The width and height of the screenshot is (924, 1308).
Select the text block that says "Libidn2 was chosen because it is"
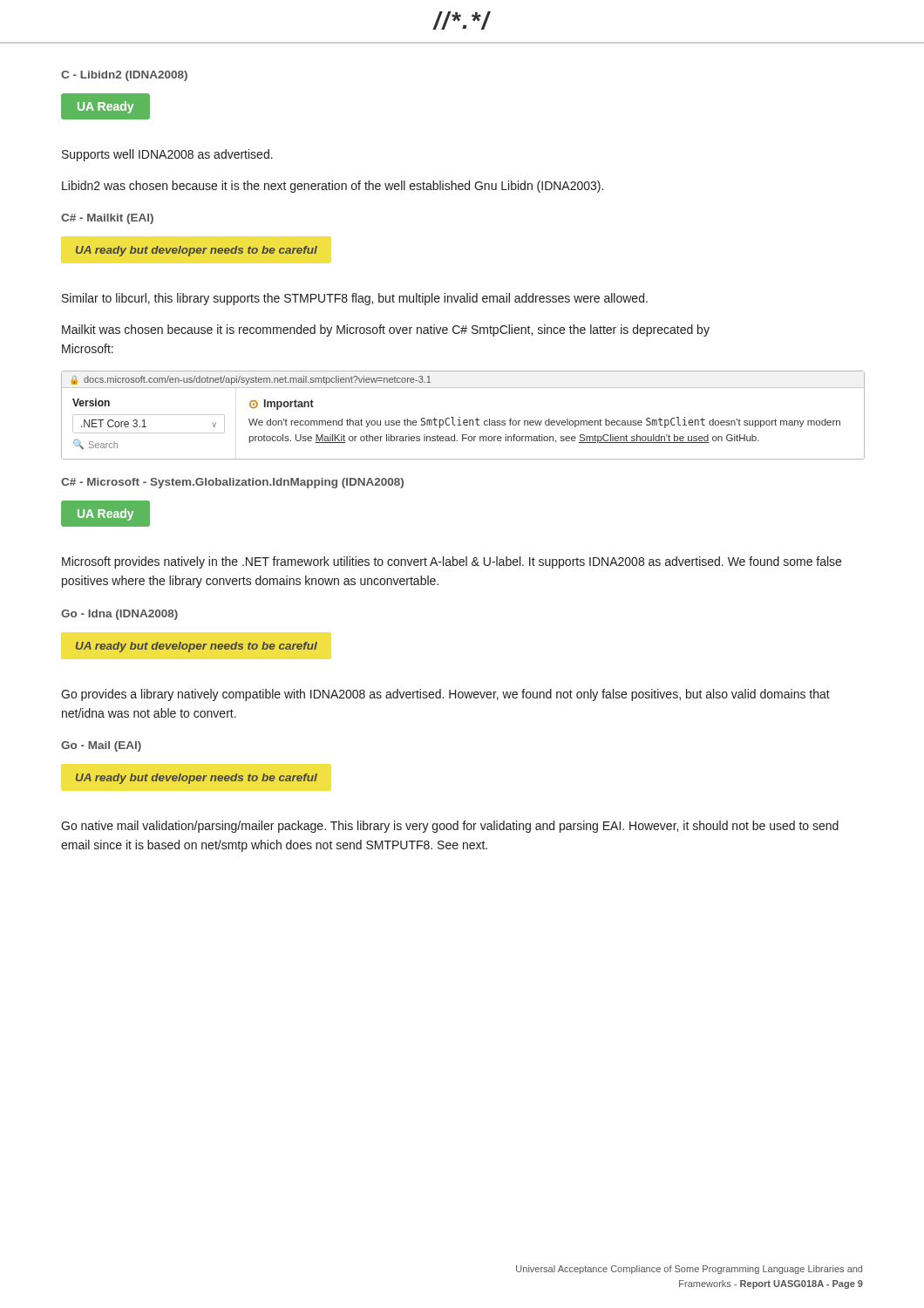pyautogui.click(x=333, y=185)
